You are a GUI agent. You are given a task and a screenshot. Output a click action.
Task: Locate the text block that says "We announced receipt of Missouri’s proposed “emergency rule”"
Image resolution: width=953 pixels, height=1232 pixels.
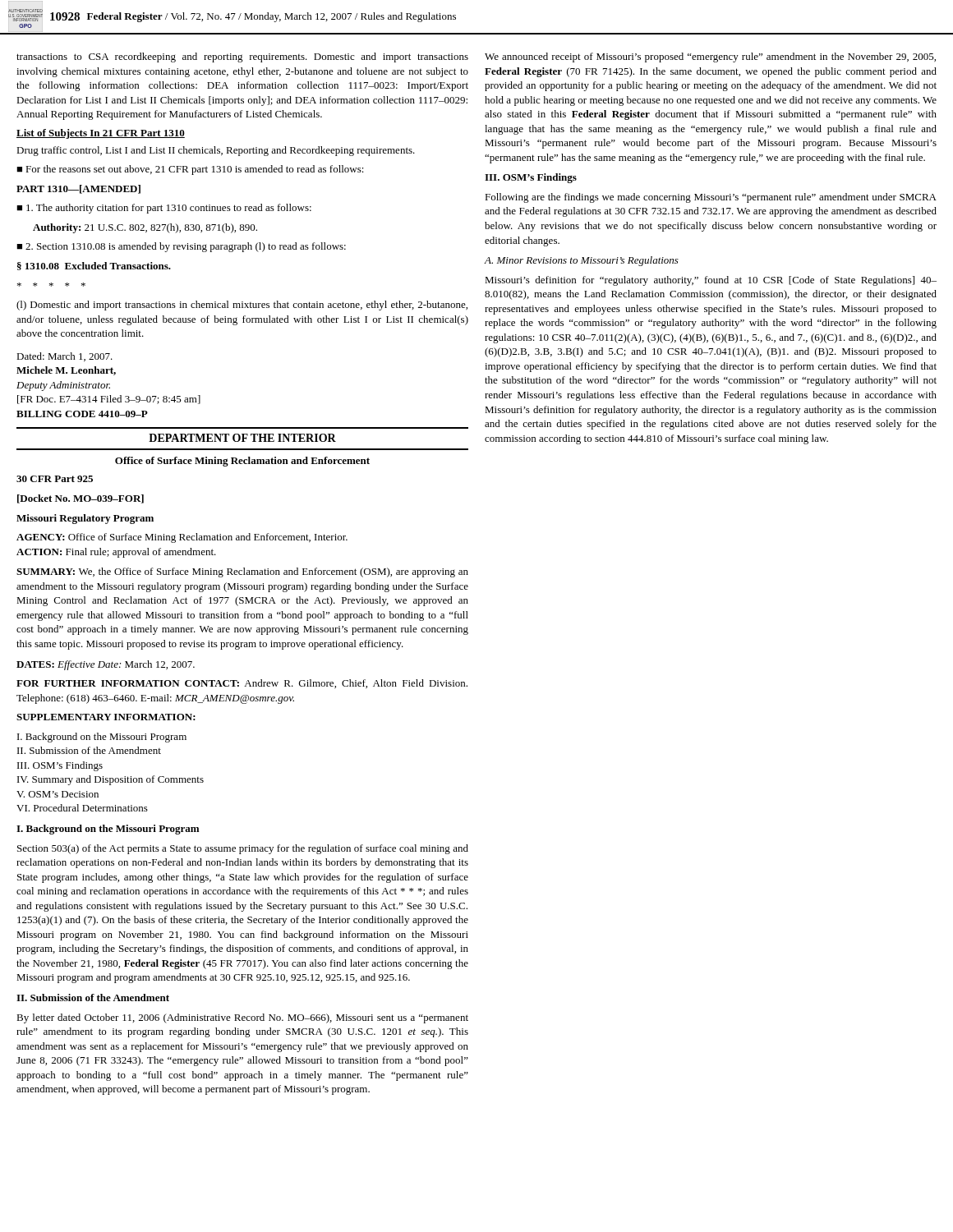tap(711, 107)
